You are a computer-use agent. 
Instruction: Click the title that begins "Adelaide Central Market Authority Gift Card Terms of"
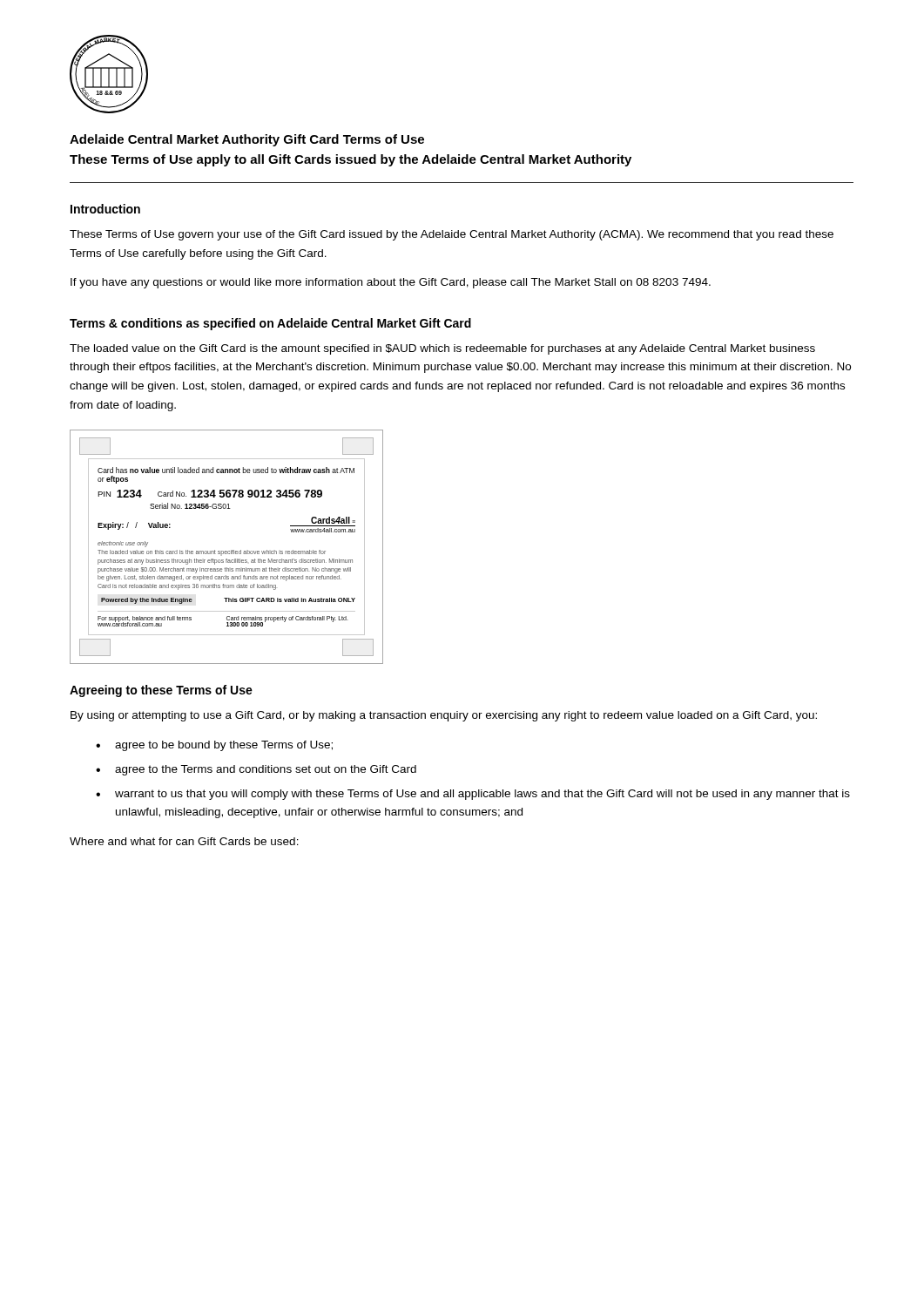tap(247, 139)
